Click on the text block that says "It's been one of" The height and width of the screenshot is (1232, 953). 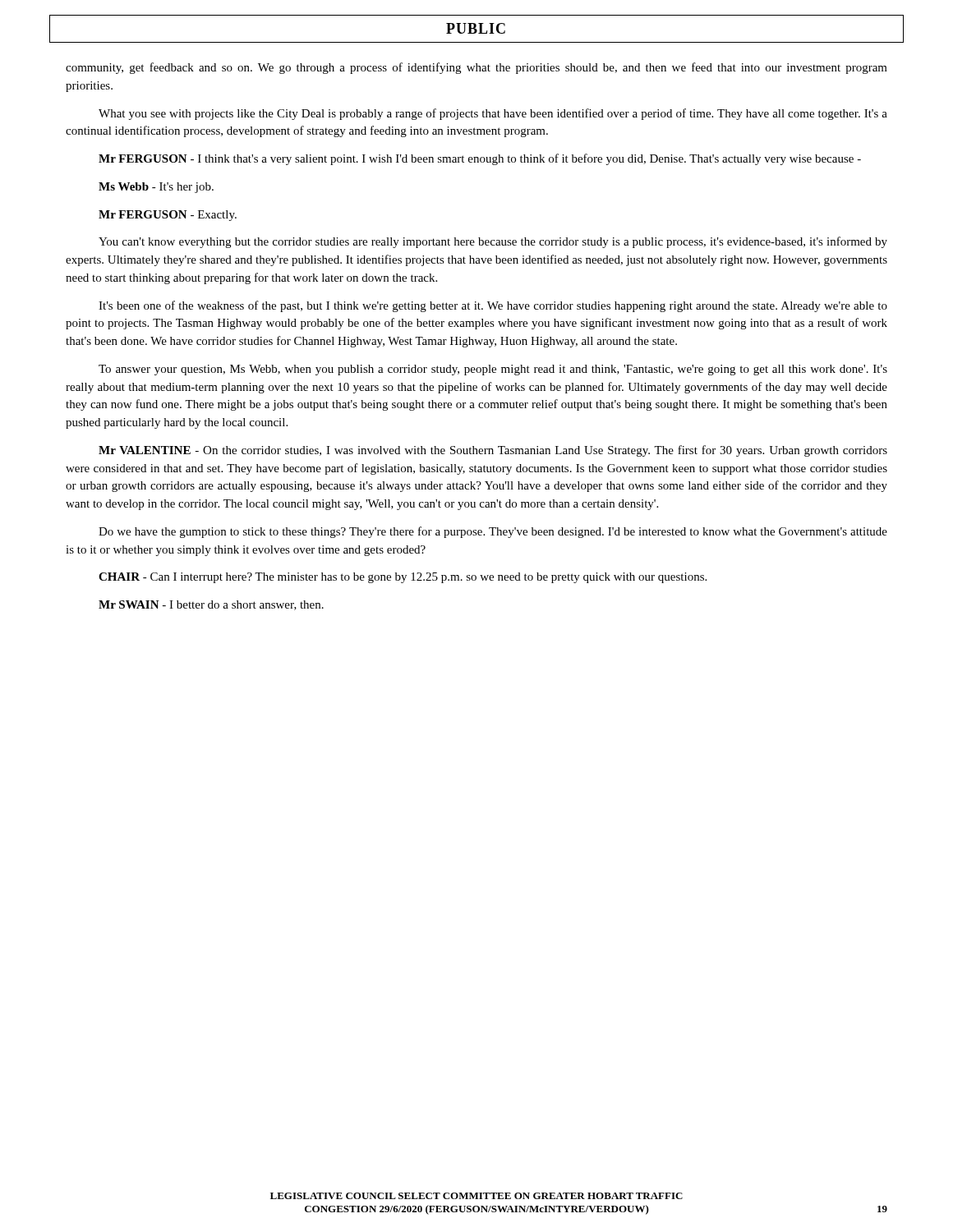[x=476, y=323]
